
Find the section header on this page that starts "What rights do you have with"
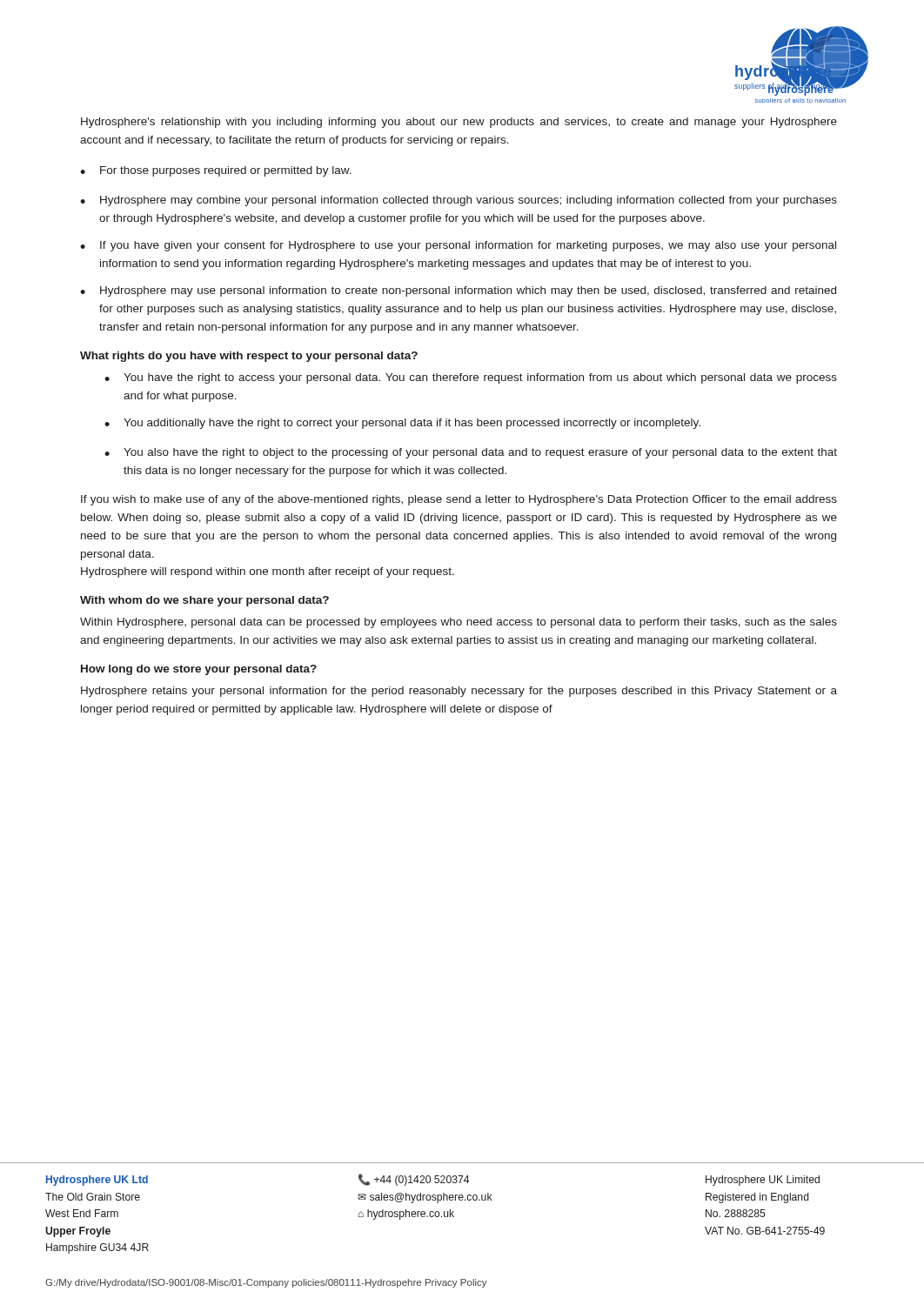click(249, 355)
